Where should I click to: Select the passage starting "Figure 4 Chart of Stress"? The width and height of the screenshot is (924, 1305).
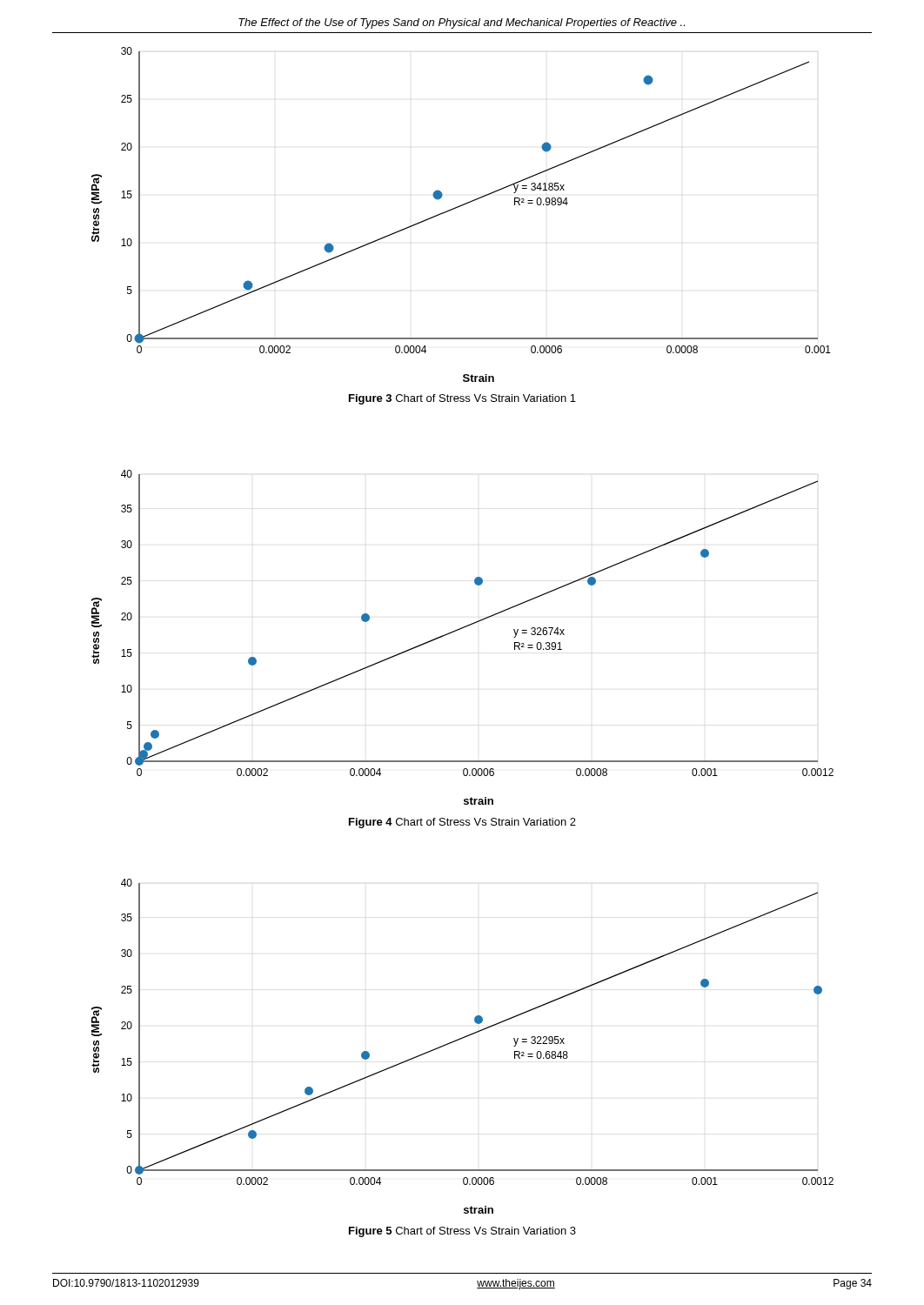point(462,822)
